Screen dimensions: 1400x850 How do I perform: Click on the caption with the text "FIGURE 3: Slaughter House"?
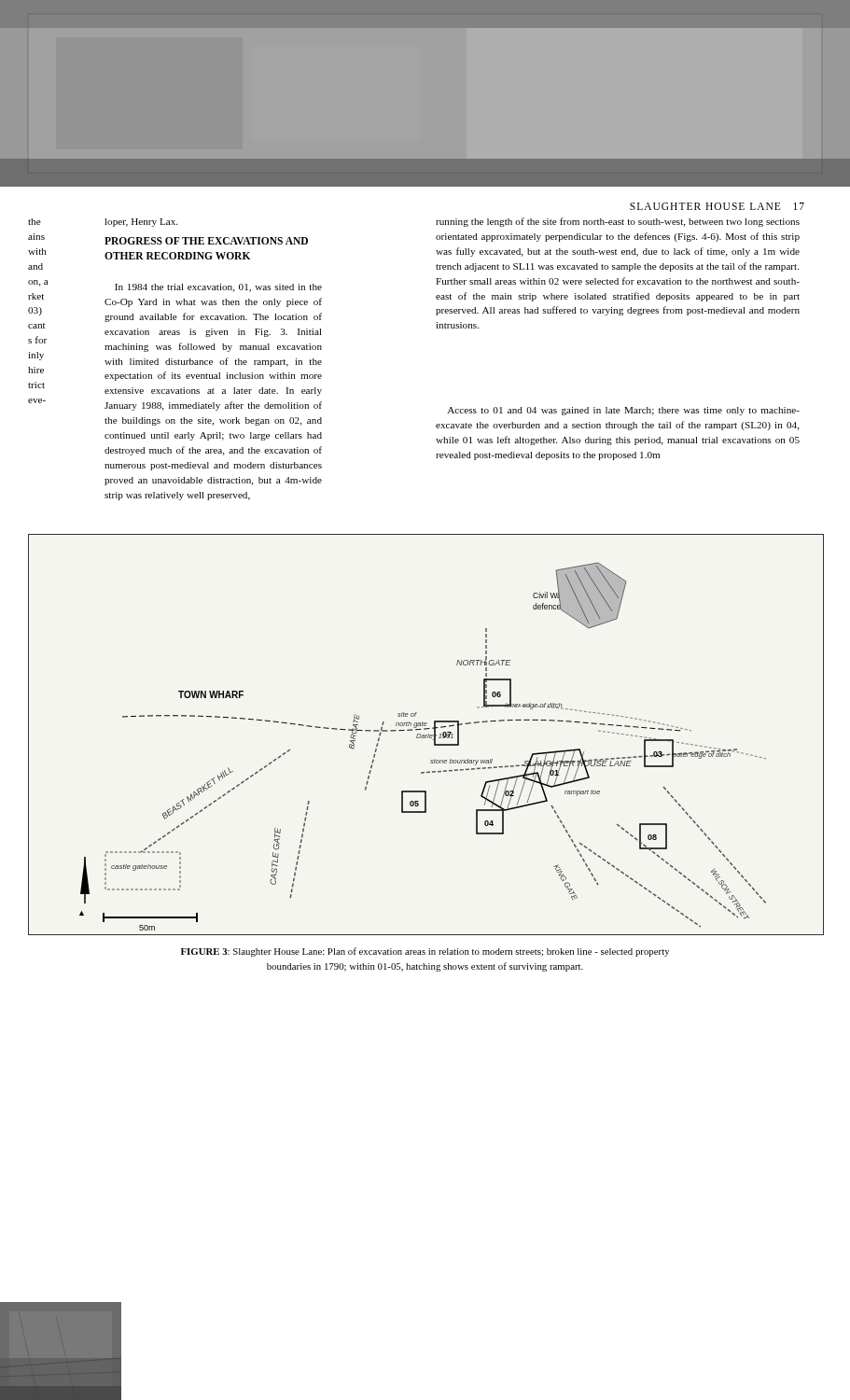coord(425,958)
